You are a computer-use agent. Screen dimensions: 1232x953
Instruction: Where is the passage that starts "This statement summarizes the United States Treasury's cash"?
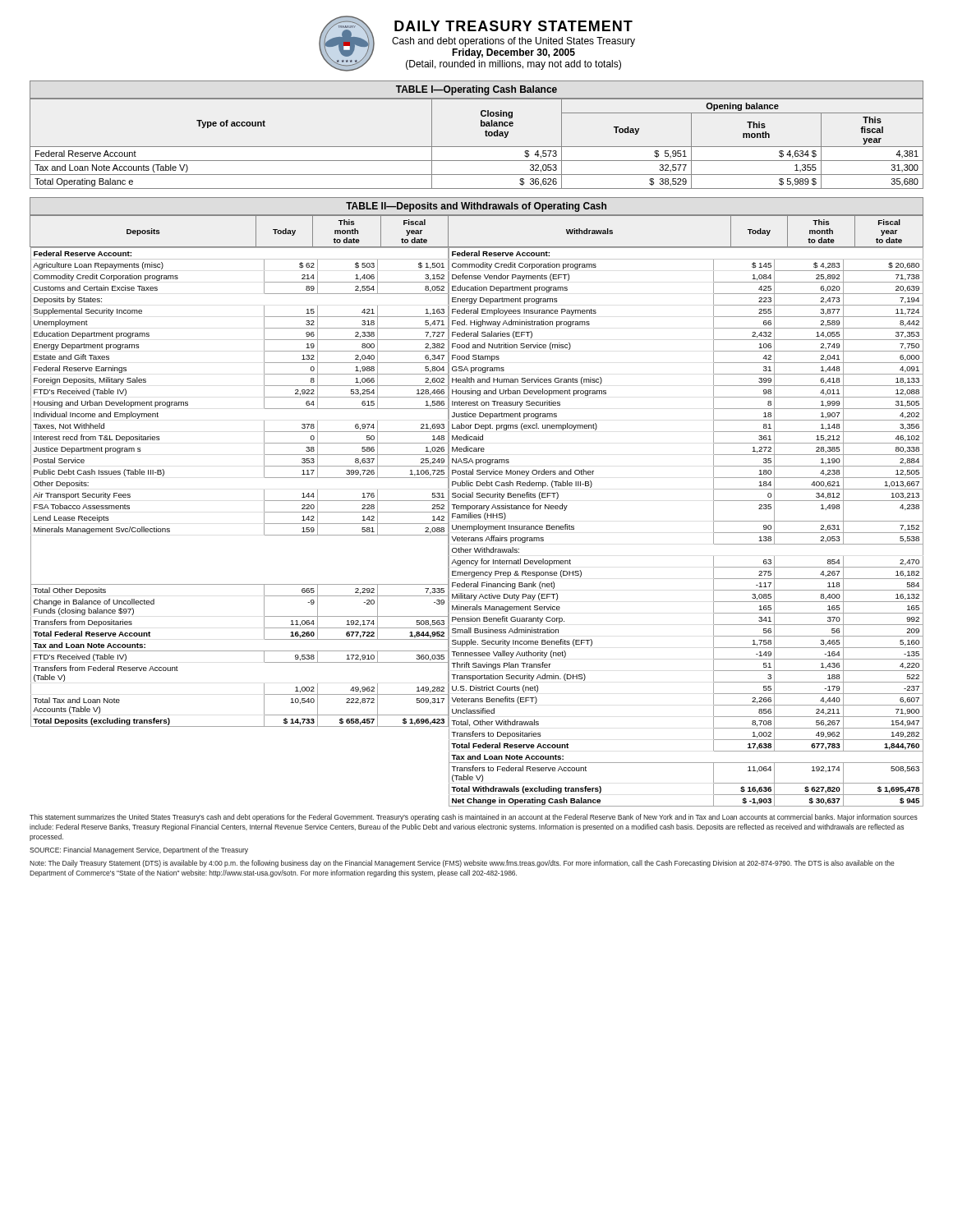click(x=474, y=827)
